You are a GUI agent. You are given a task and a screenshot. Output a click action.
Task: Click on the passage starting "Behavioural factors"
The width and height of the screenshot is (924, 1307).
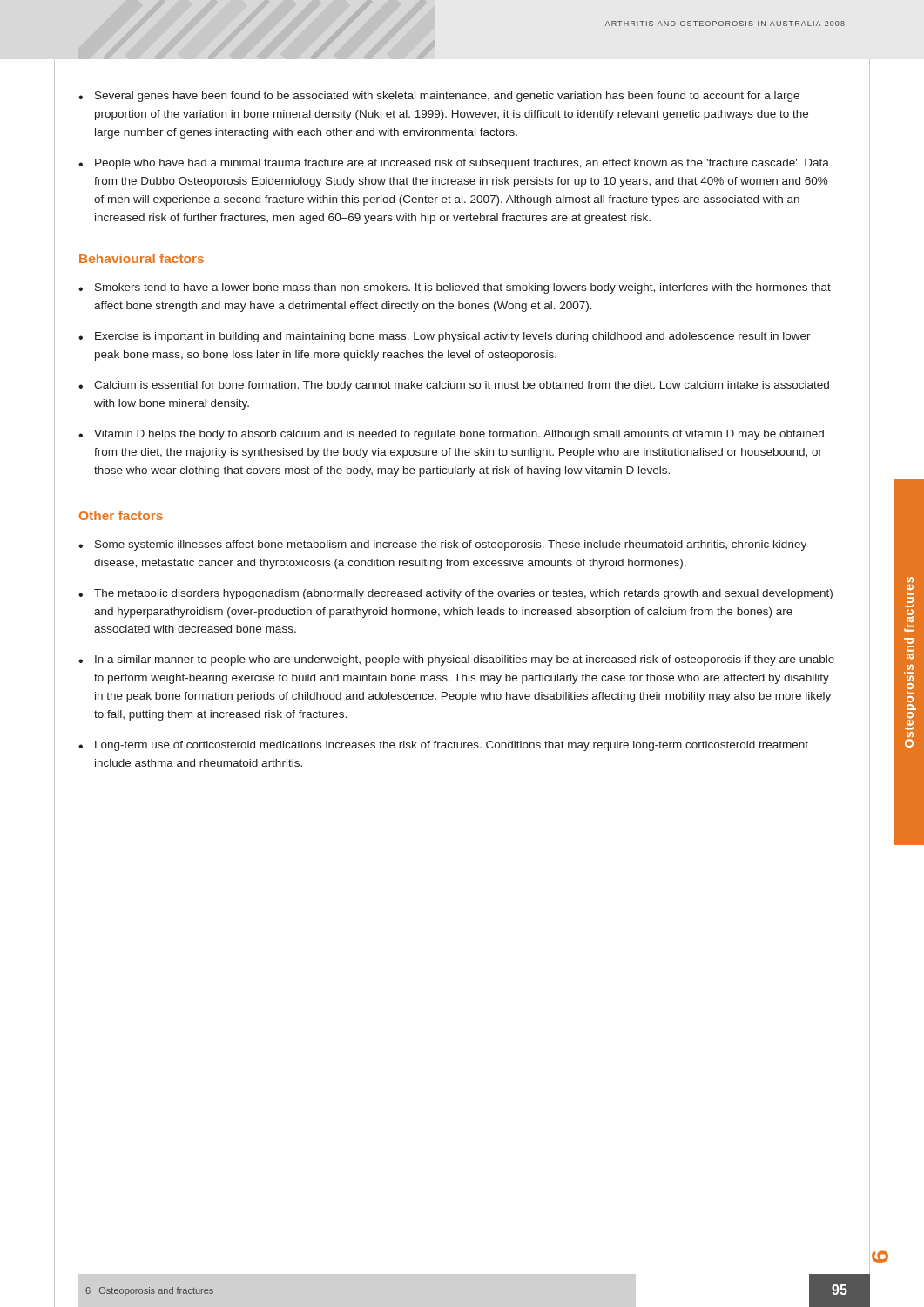(141, 259)
